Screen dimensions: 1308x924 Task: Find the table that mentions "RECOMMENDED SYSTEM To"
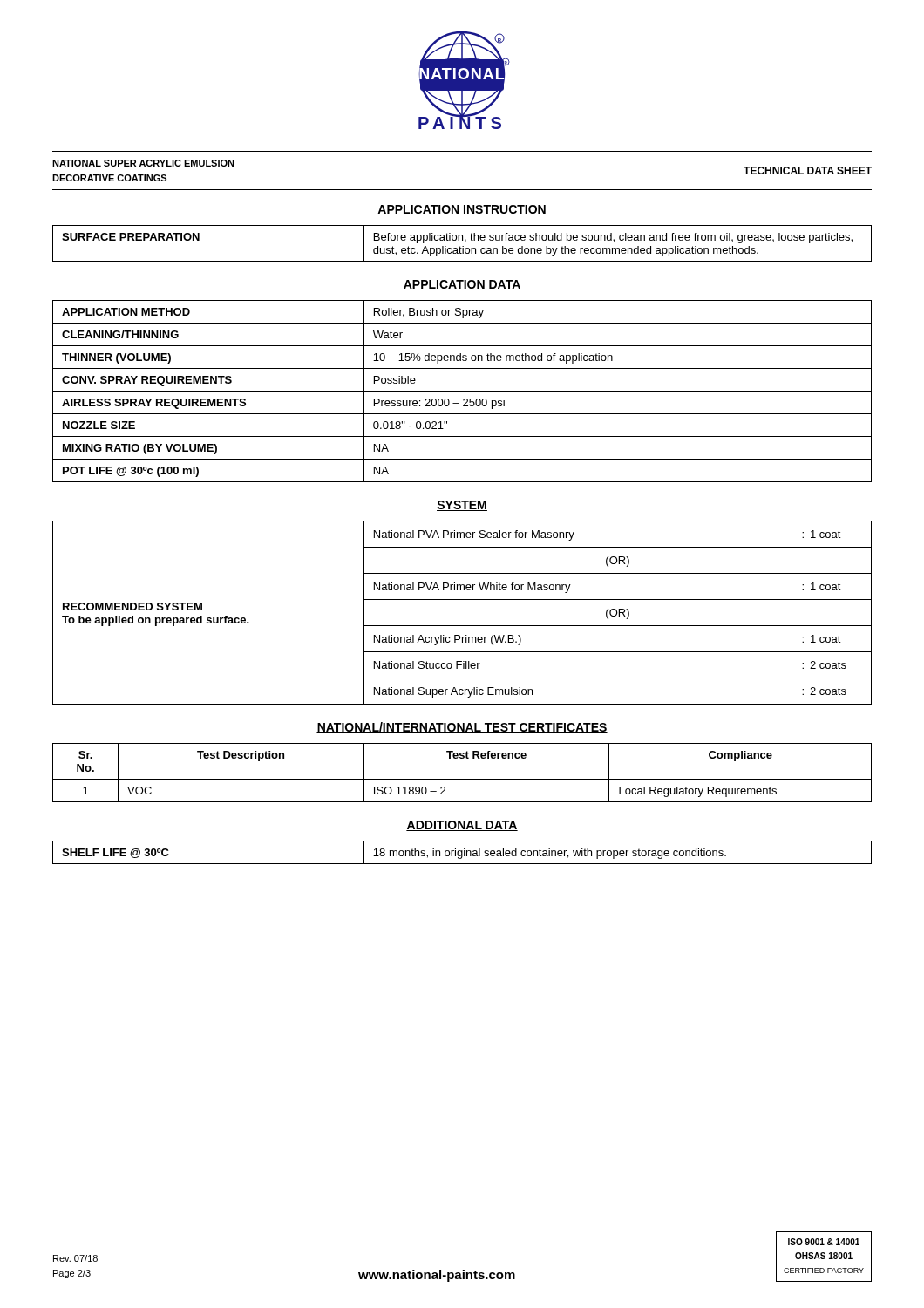(x=462, y=613)
